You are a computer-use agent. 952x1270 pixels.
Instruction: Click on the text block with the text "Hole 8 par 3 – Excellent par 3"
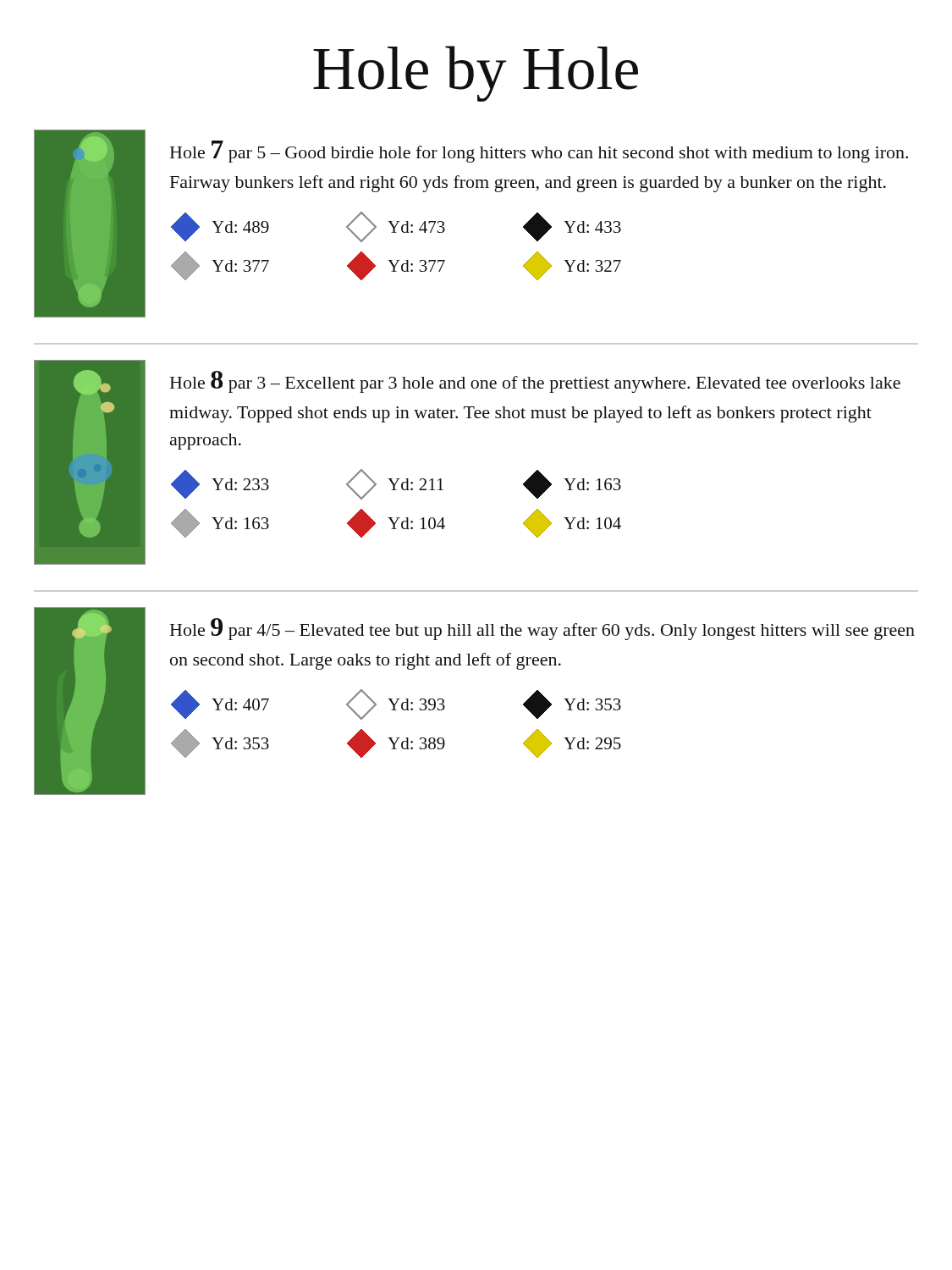(535, 407)
